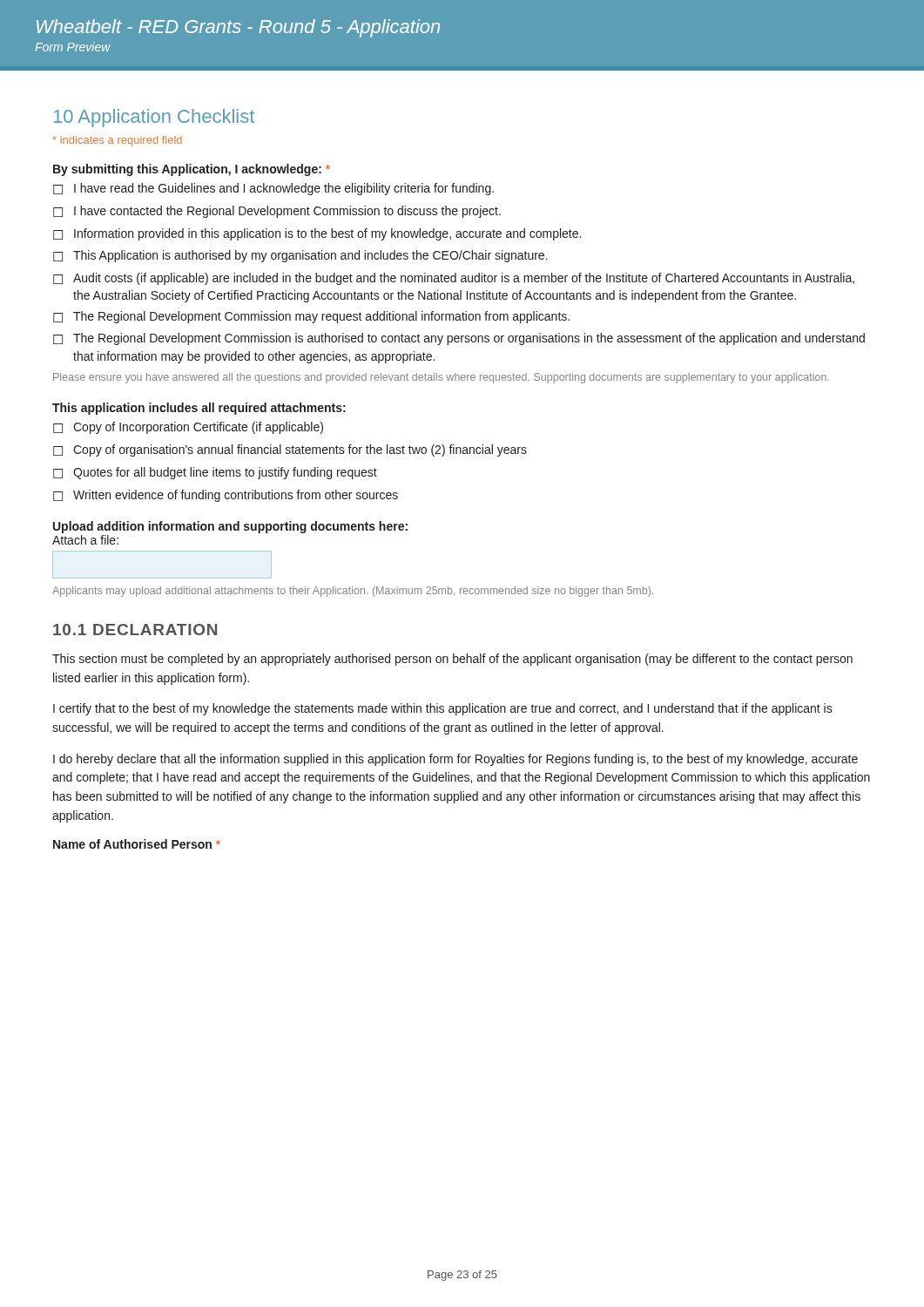The image size is (924, 1307).
Task: Select the text starting "Applicants may upload additional attachments"
Action: tap(462, 592)
